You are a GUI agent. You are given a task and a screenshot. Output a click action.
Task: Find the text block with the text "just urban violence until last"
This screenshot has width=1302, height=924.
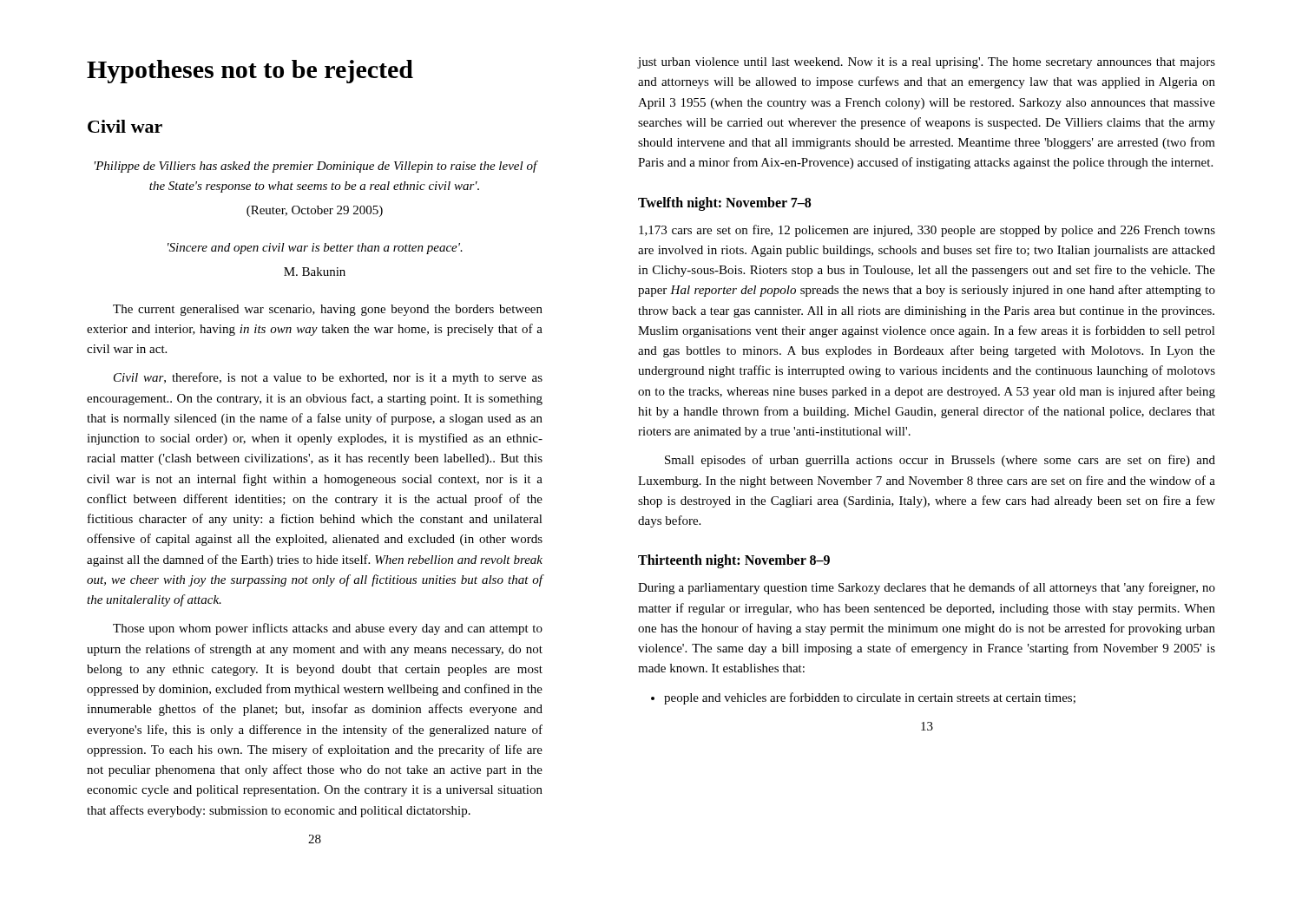(x=927, y=113)
